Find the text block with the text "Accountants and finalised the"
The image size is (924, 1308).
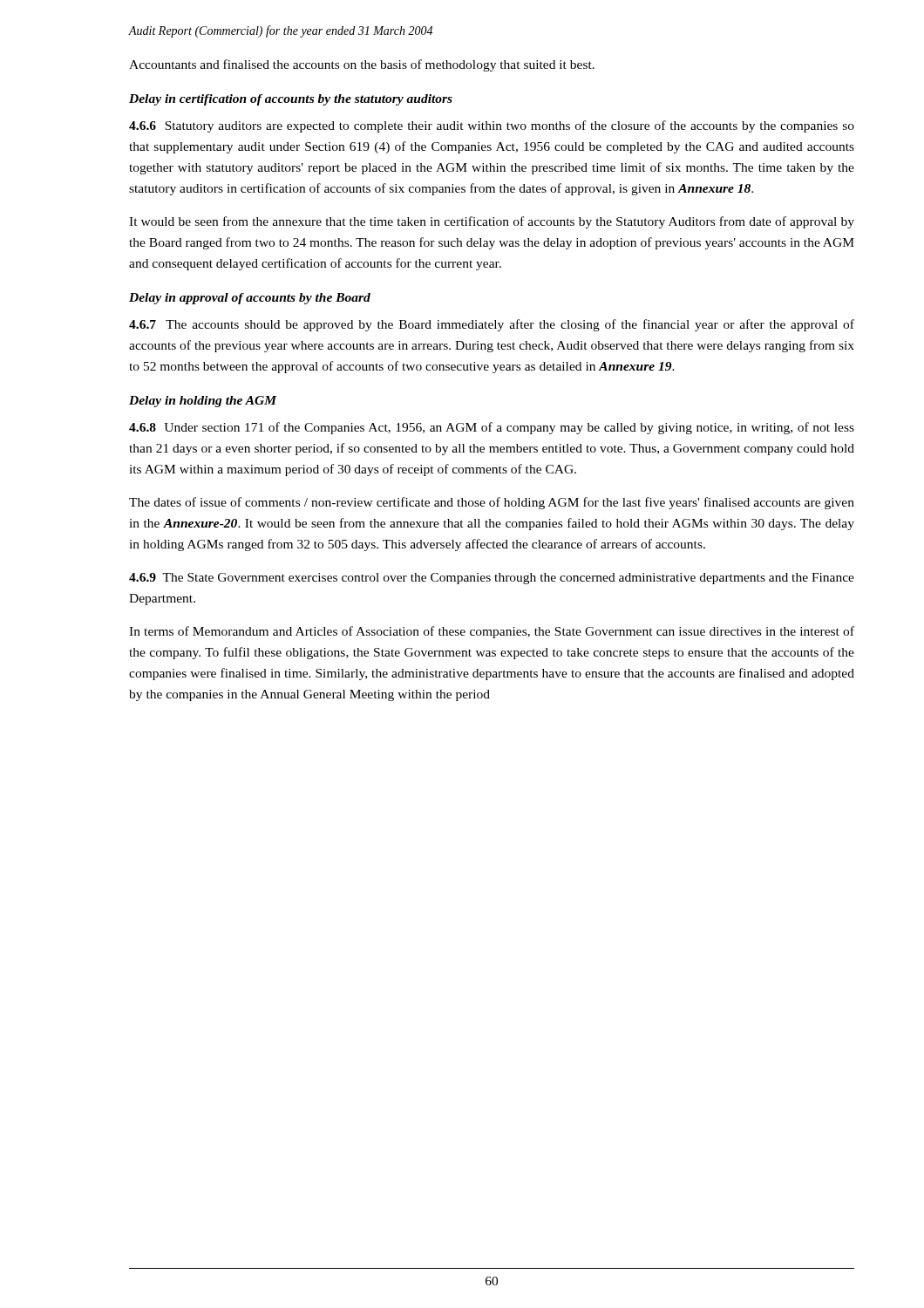pyautogui.click(x=362, y=64)
